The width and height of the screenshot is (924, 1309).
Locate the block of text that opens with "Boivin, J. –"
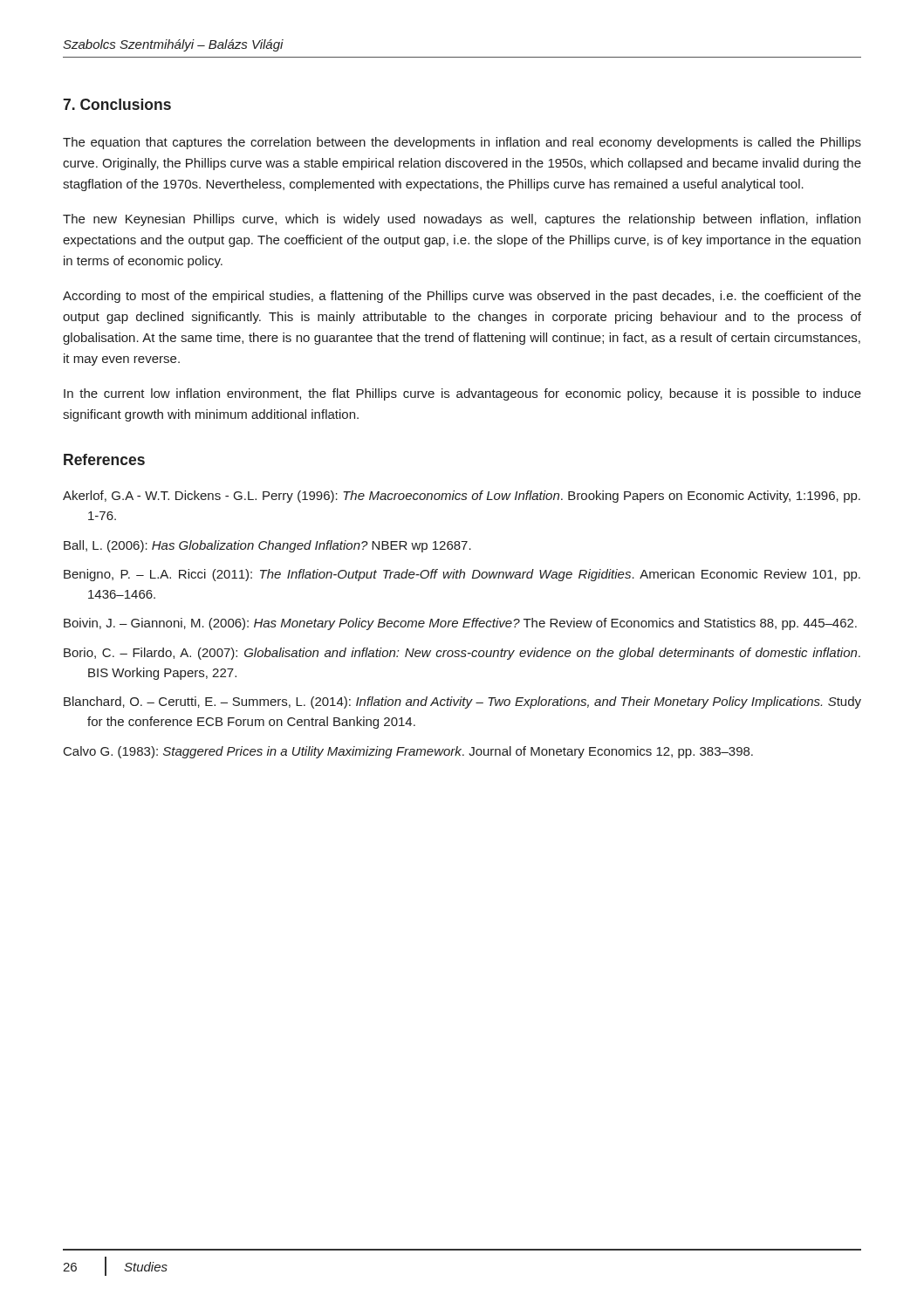460,623
